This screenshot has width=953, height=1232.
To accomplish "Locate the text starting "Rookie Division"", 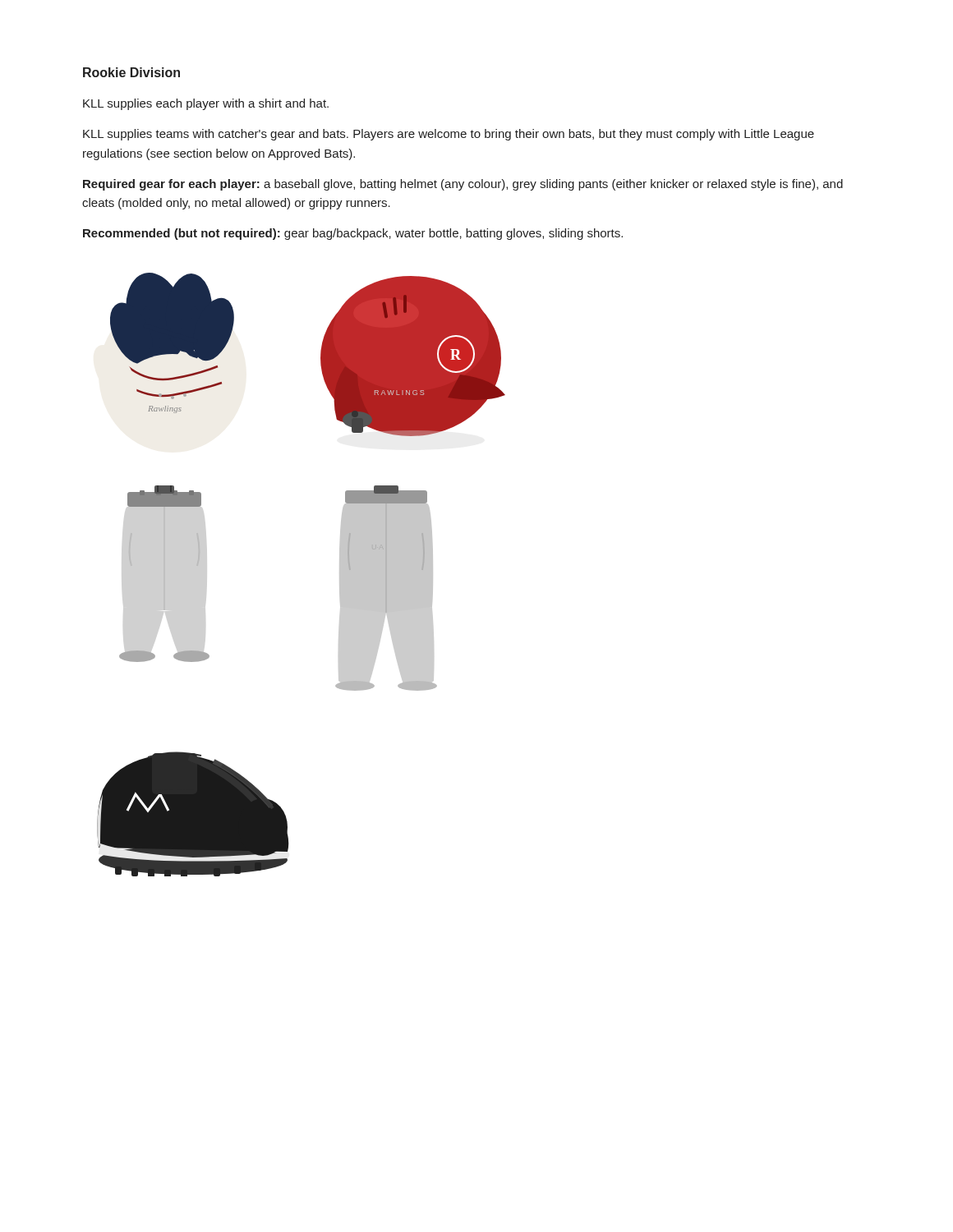I will coord(131,73).
